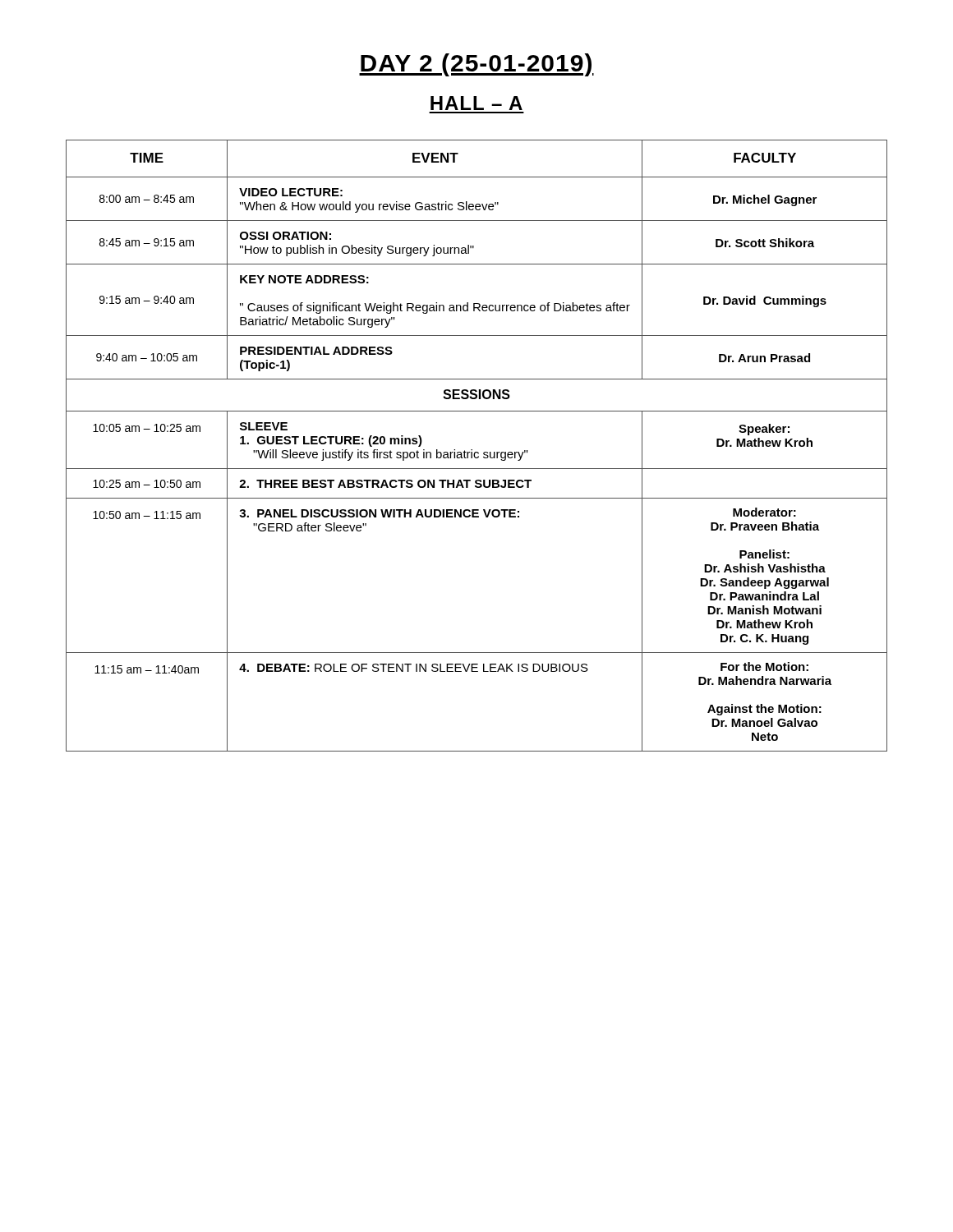Navigate to the text block starting "DAY 2 (25-01-2019)"
The height and width of the screenshot is (1232, 953).
[x=476, y=63]
